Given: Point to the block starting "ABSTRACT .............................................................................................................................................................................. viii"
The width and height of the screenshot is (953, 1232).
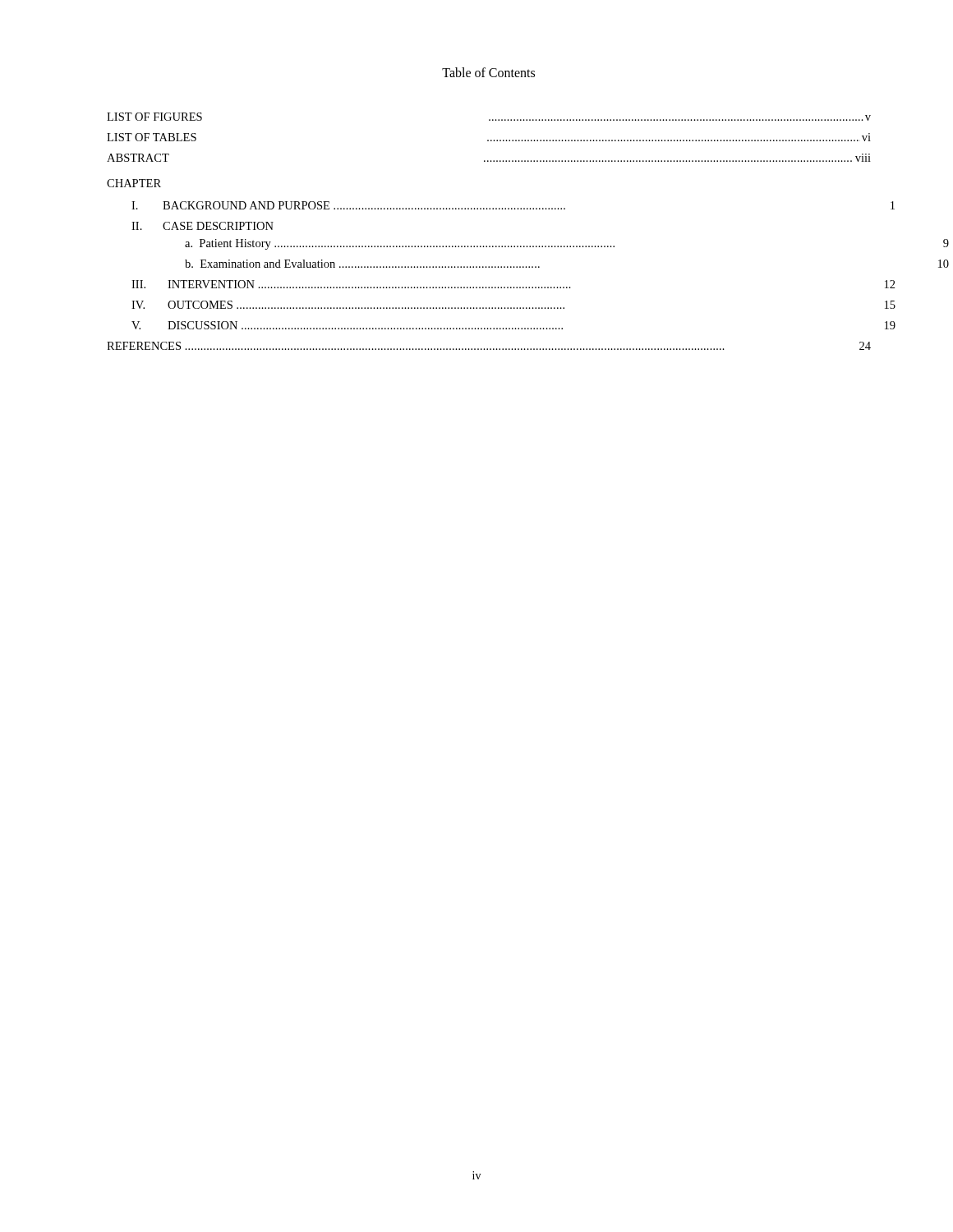Looking at the screenshot, I should (x=489, y=158).
